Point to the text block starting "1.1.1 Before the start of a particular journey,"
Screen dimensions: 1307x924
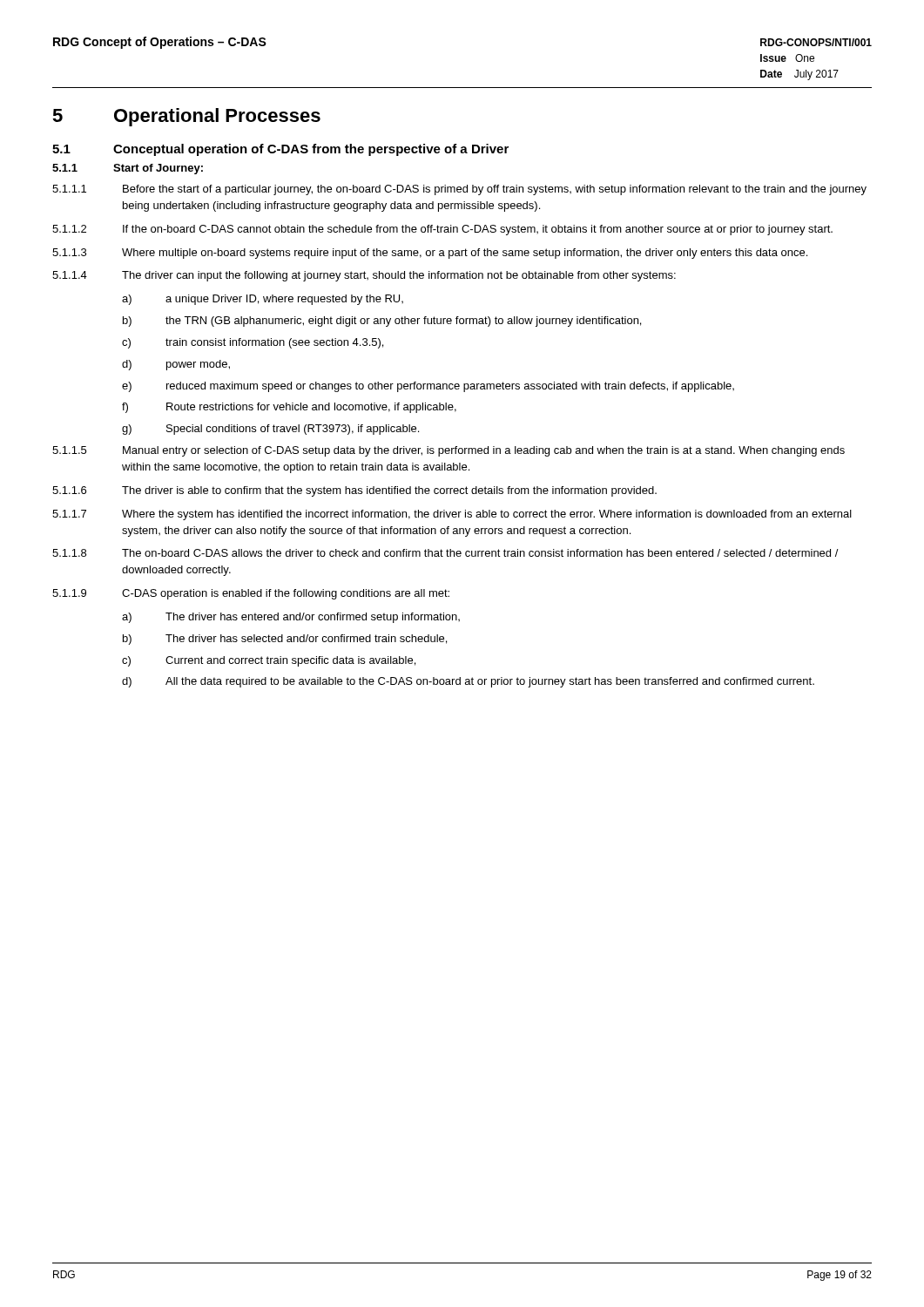[x=462, y=198]
